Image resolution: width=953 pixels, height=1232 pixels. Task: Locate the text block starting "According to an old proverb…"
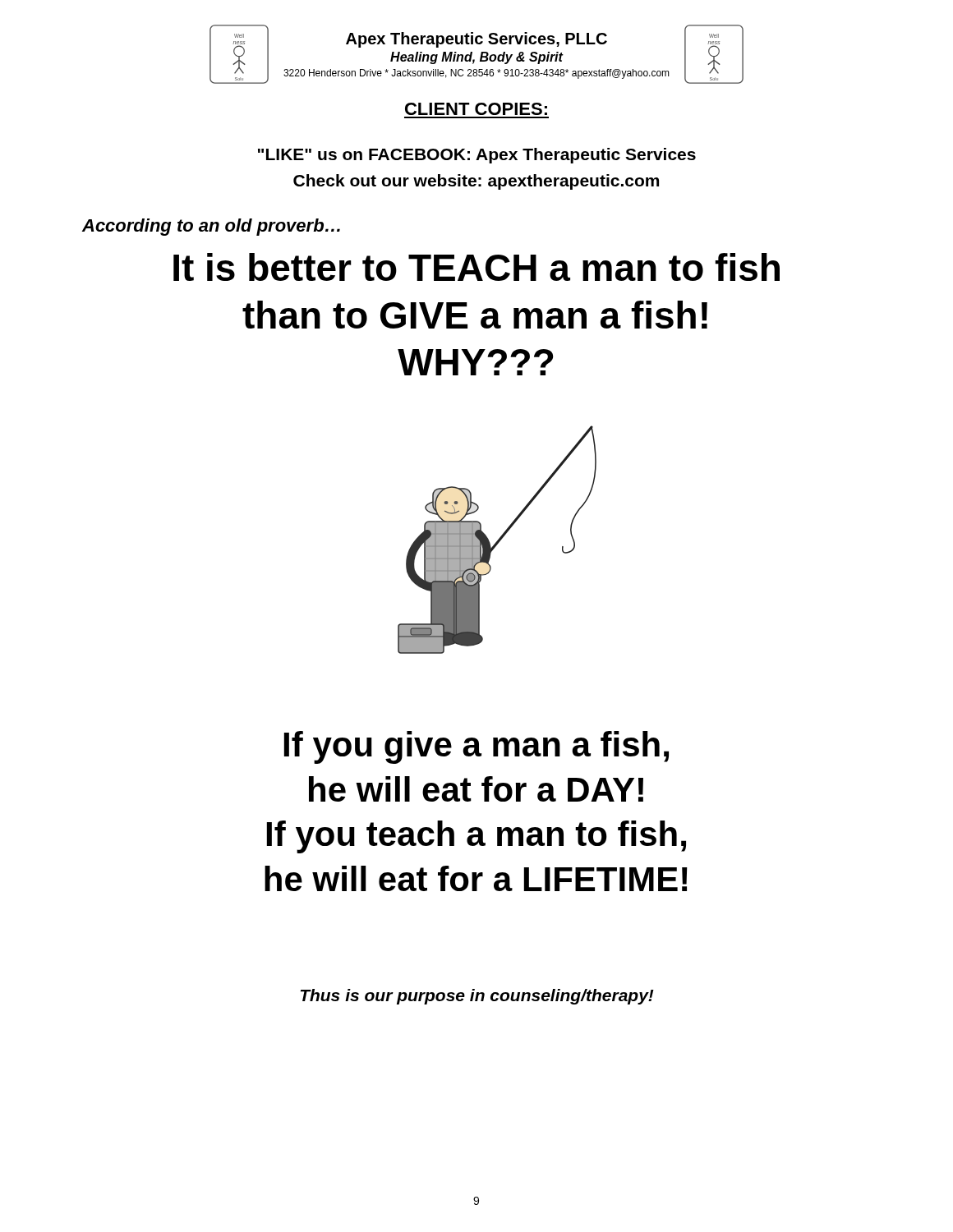(212, 225)
